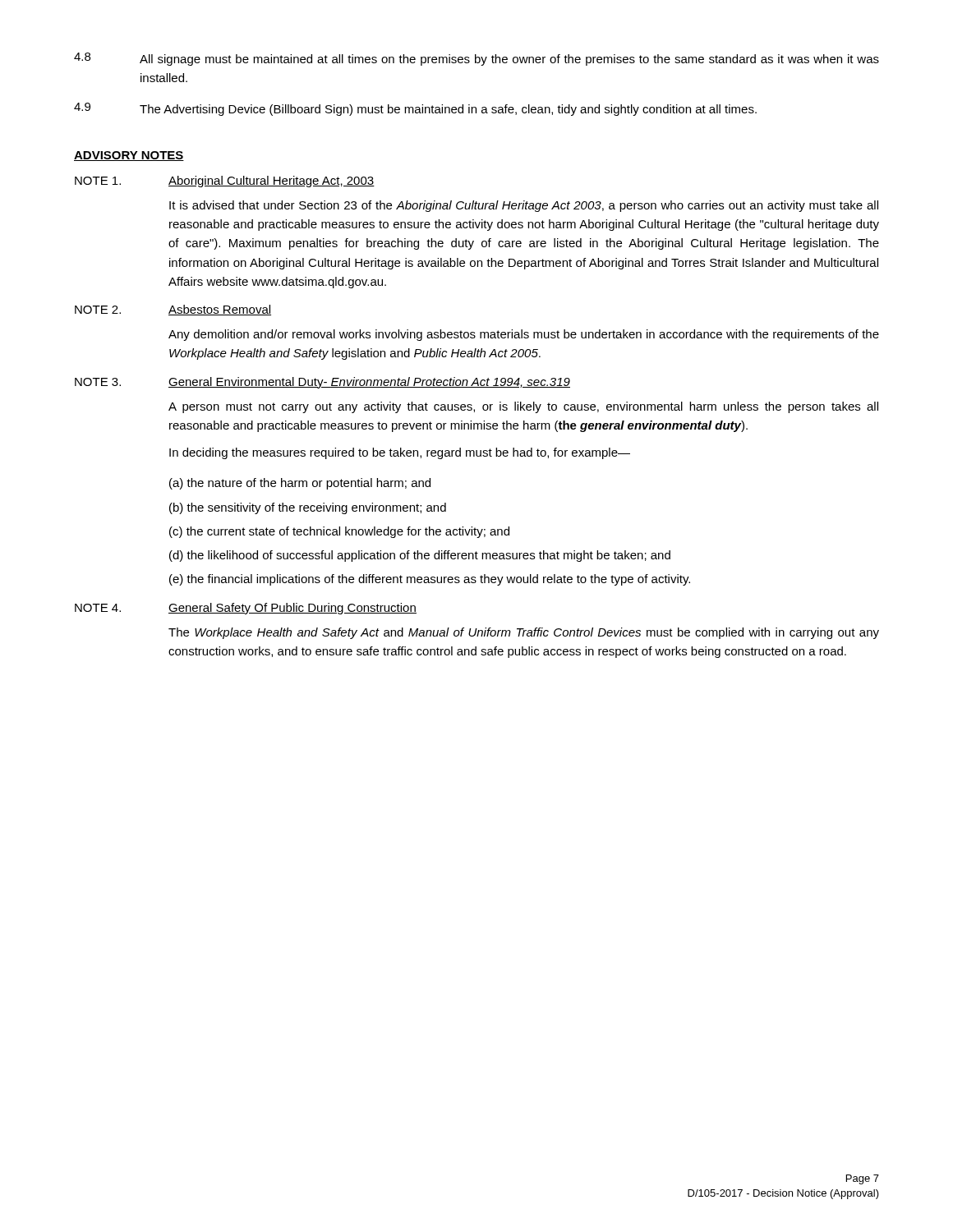Locate the block of text that opens with "A person must not carry"
Screen dimensions: 1232x953
(524, 429)
